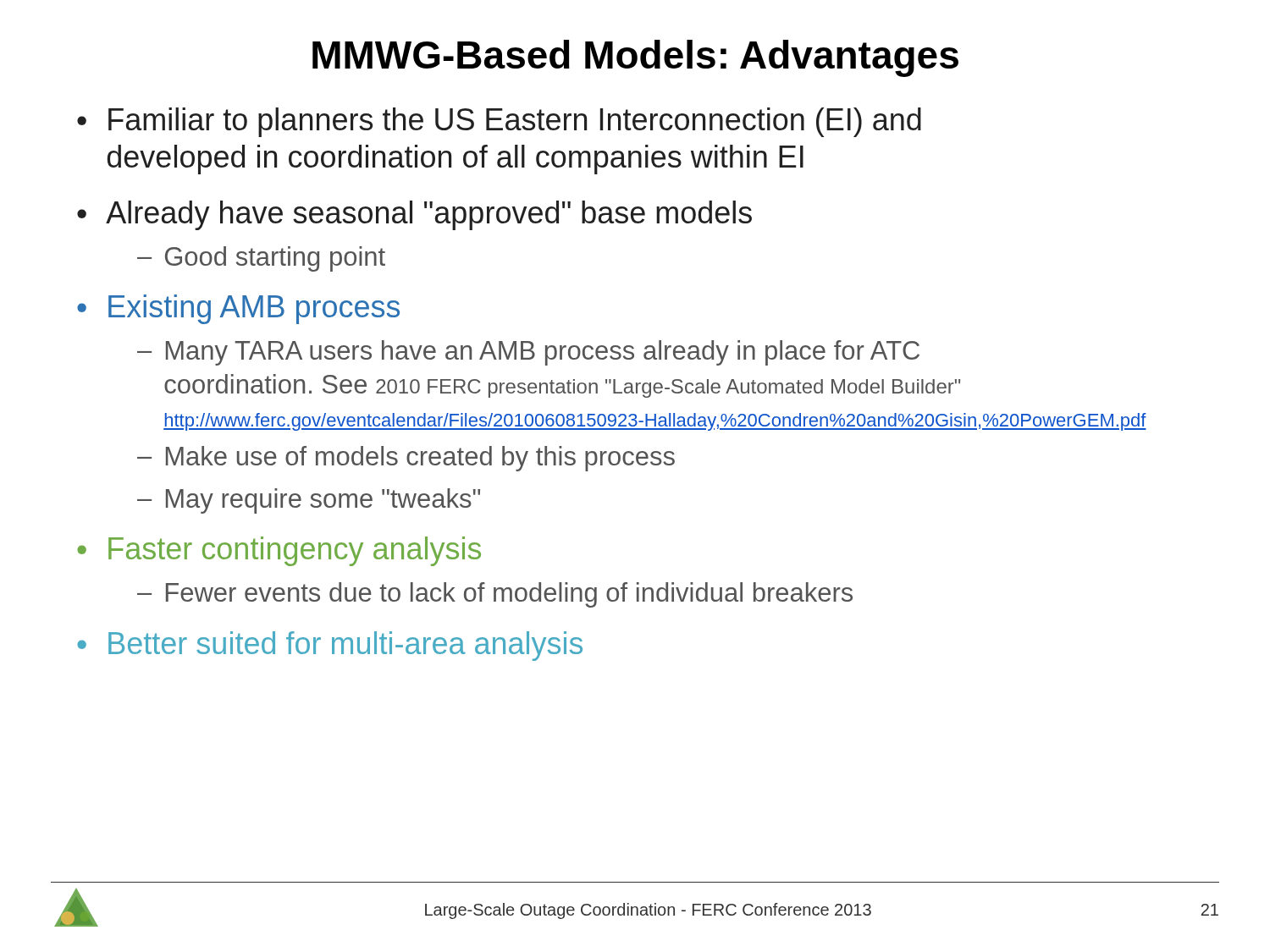Locate the text block starting "• Faster contingency analysis"

coord(279,550)
